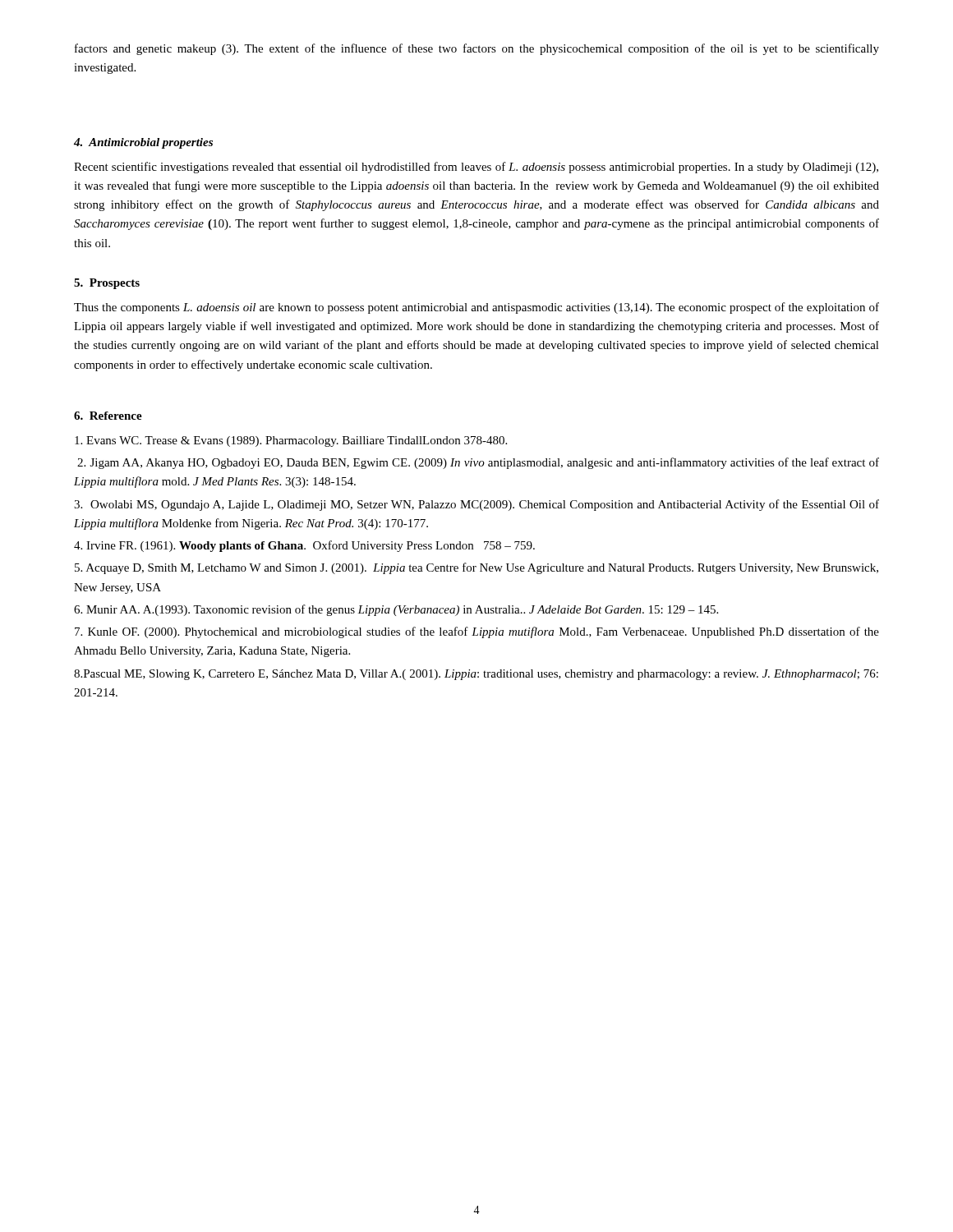Point to the text block starting "8.Pascual ME, Slowing K,"
Screen dimensions: 1232x953
476,683
